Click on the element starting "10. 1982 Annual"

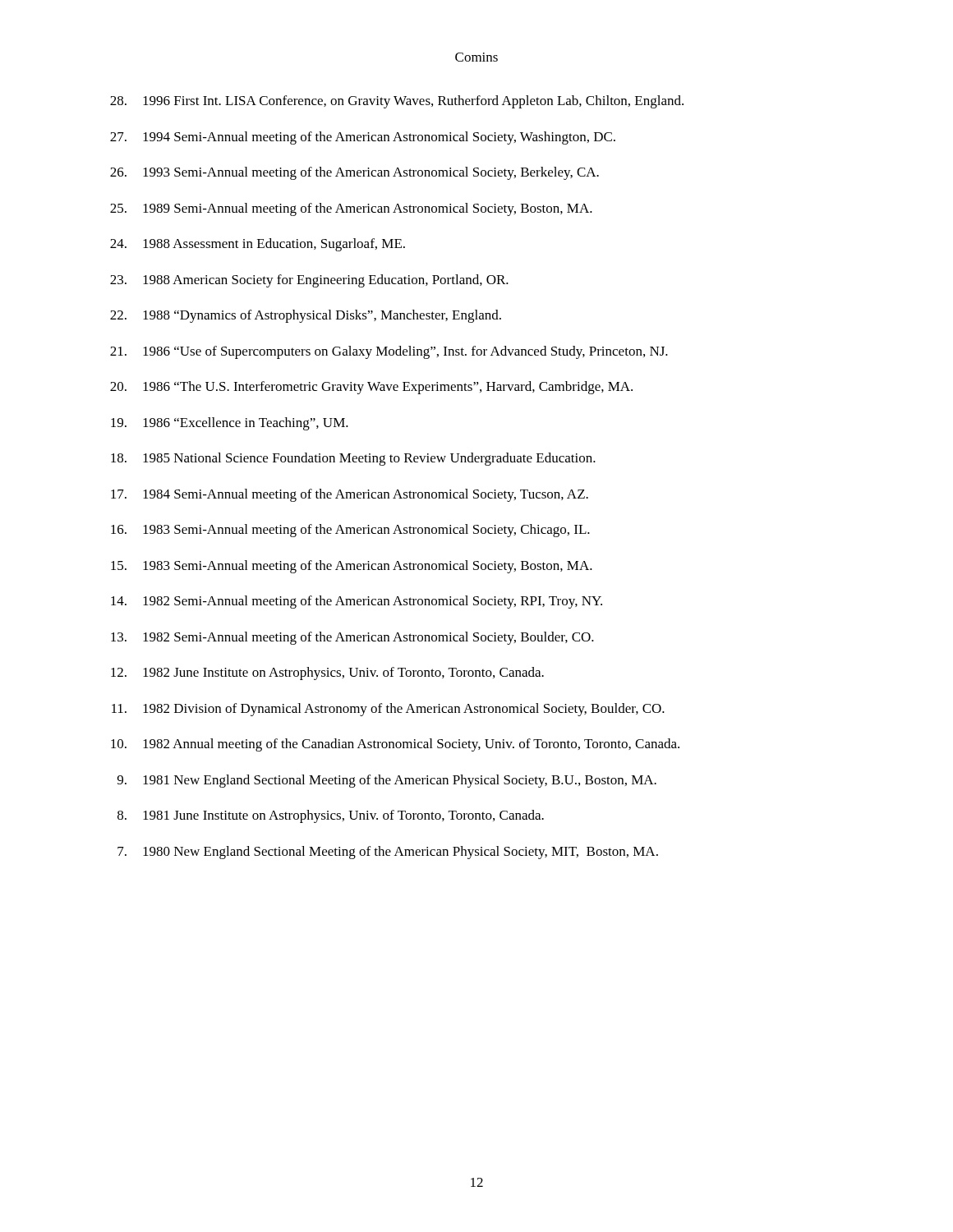coord(476,744)
